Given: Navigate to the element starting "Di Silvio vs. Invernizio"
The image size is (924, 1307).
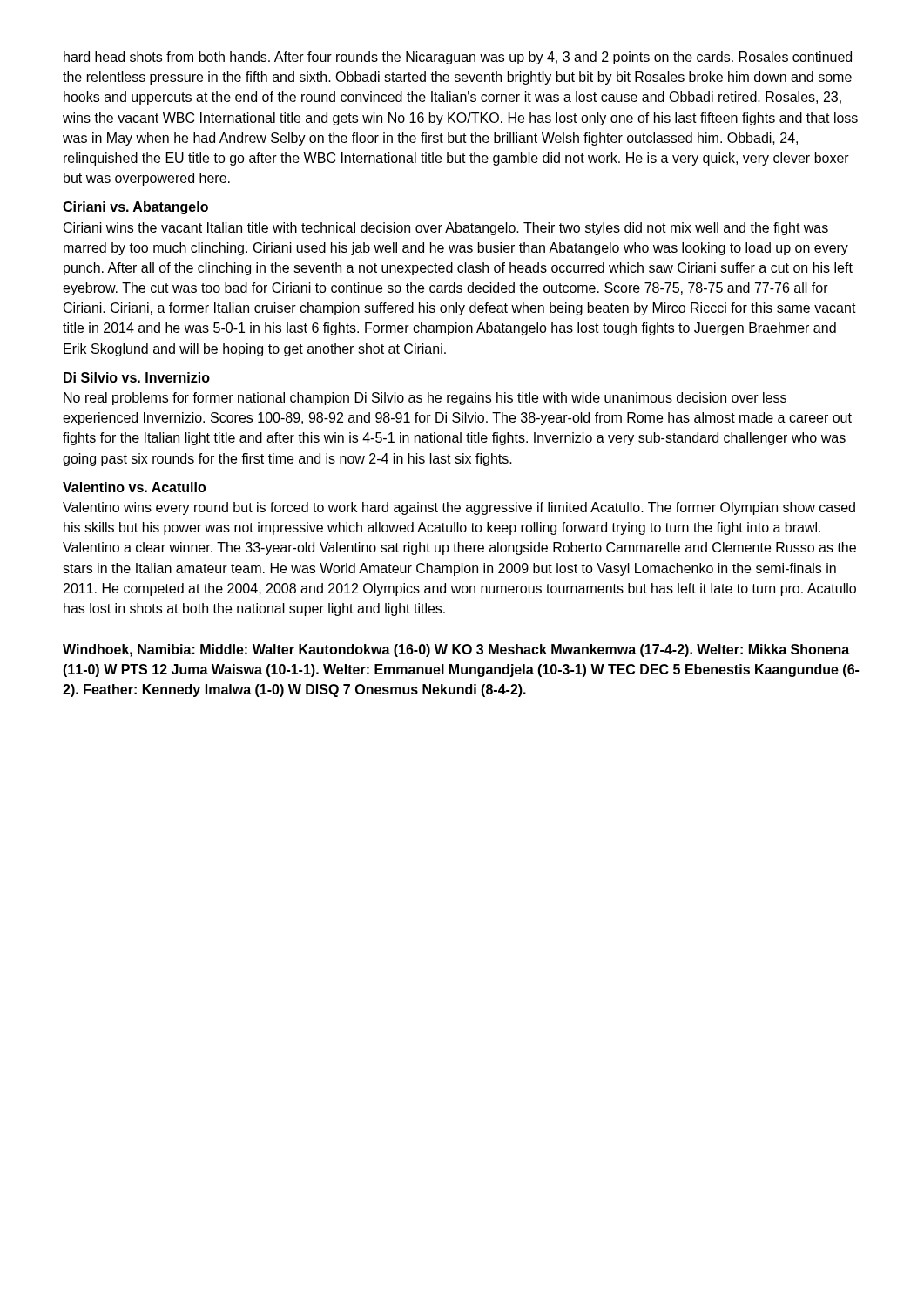Looking at the screenshot, I should click(136, 378).
